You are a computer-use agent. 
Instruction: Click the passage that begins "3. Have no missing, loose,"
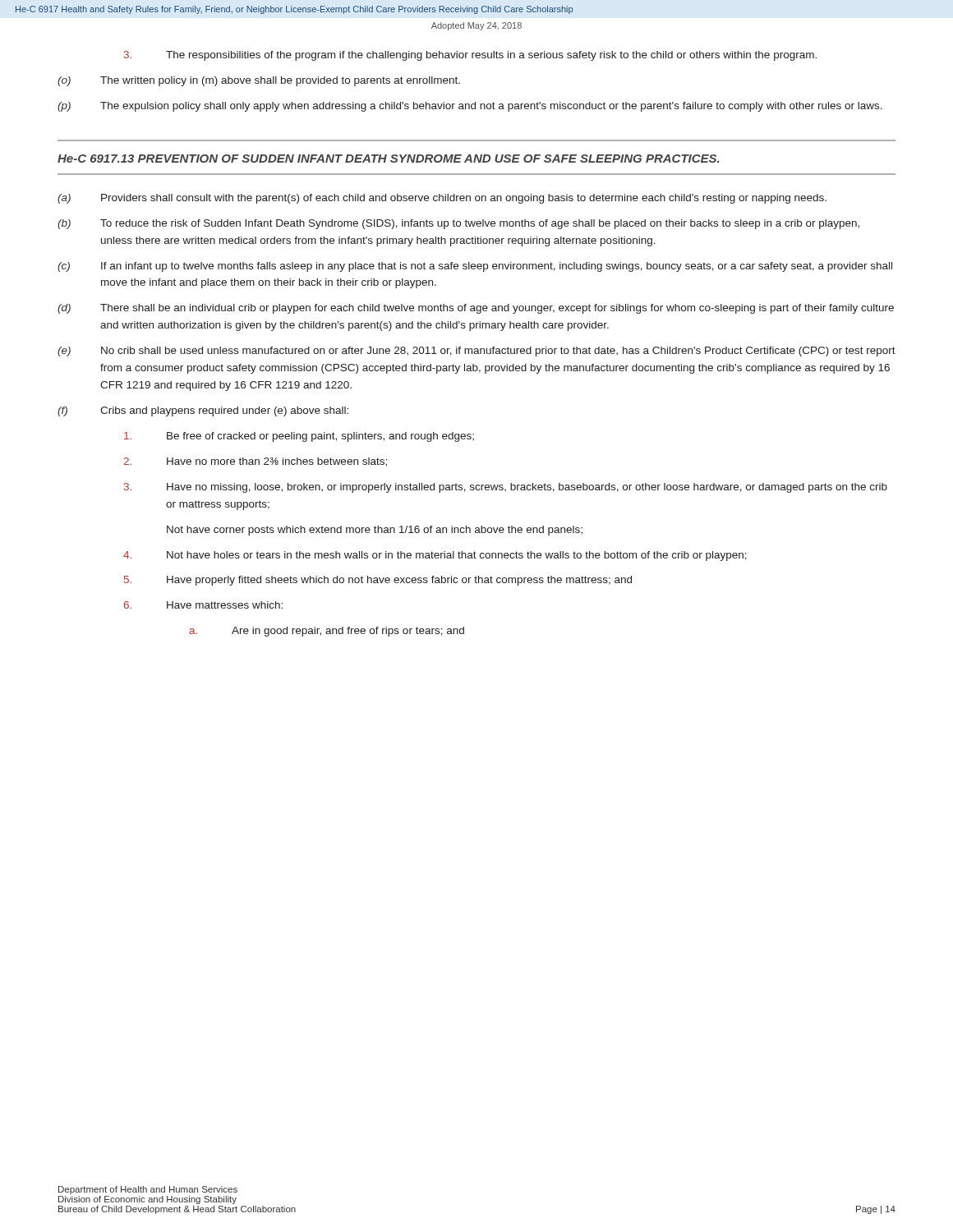(x=476, y=496)
